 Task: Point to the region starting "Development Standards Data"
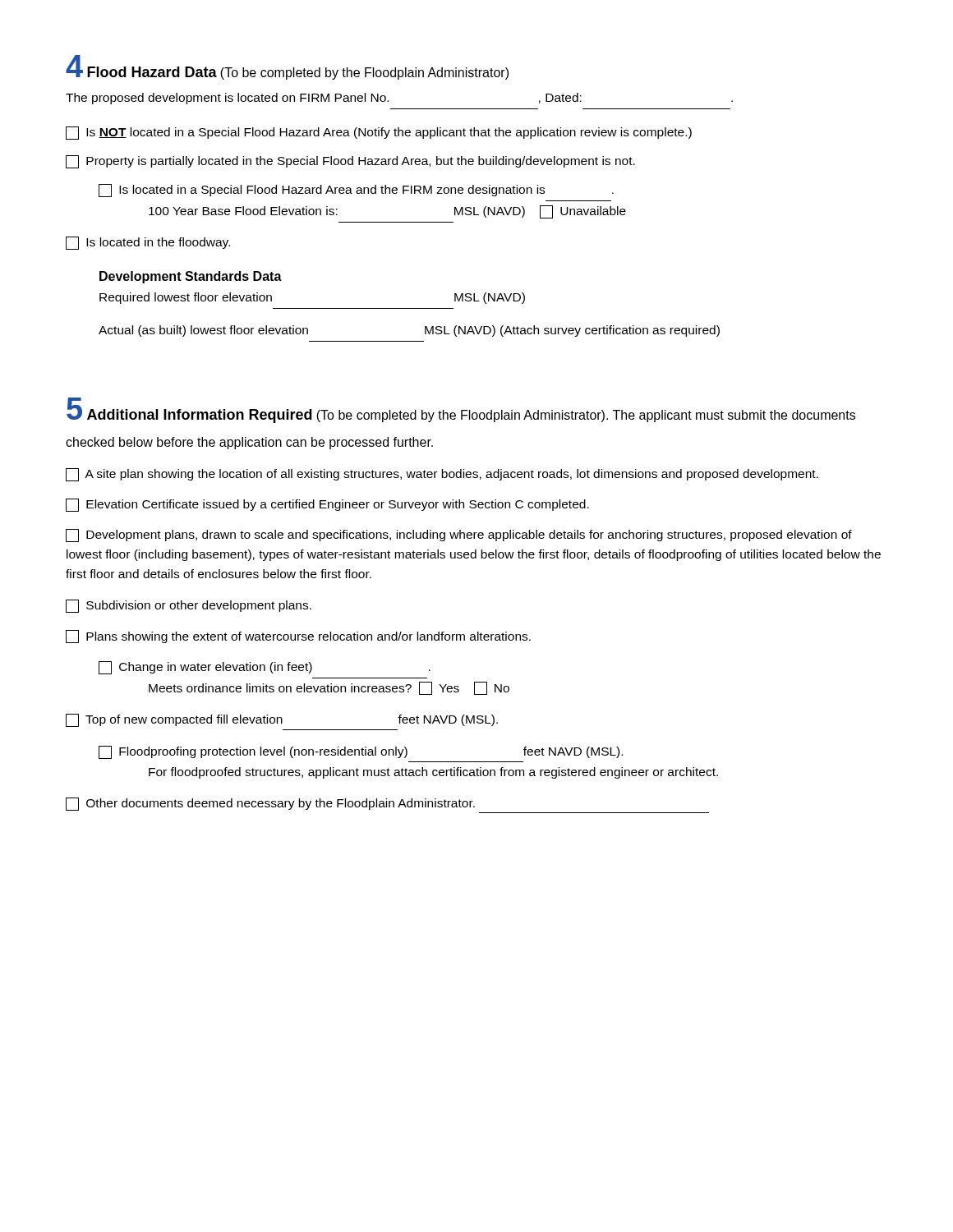click(190, 277)
